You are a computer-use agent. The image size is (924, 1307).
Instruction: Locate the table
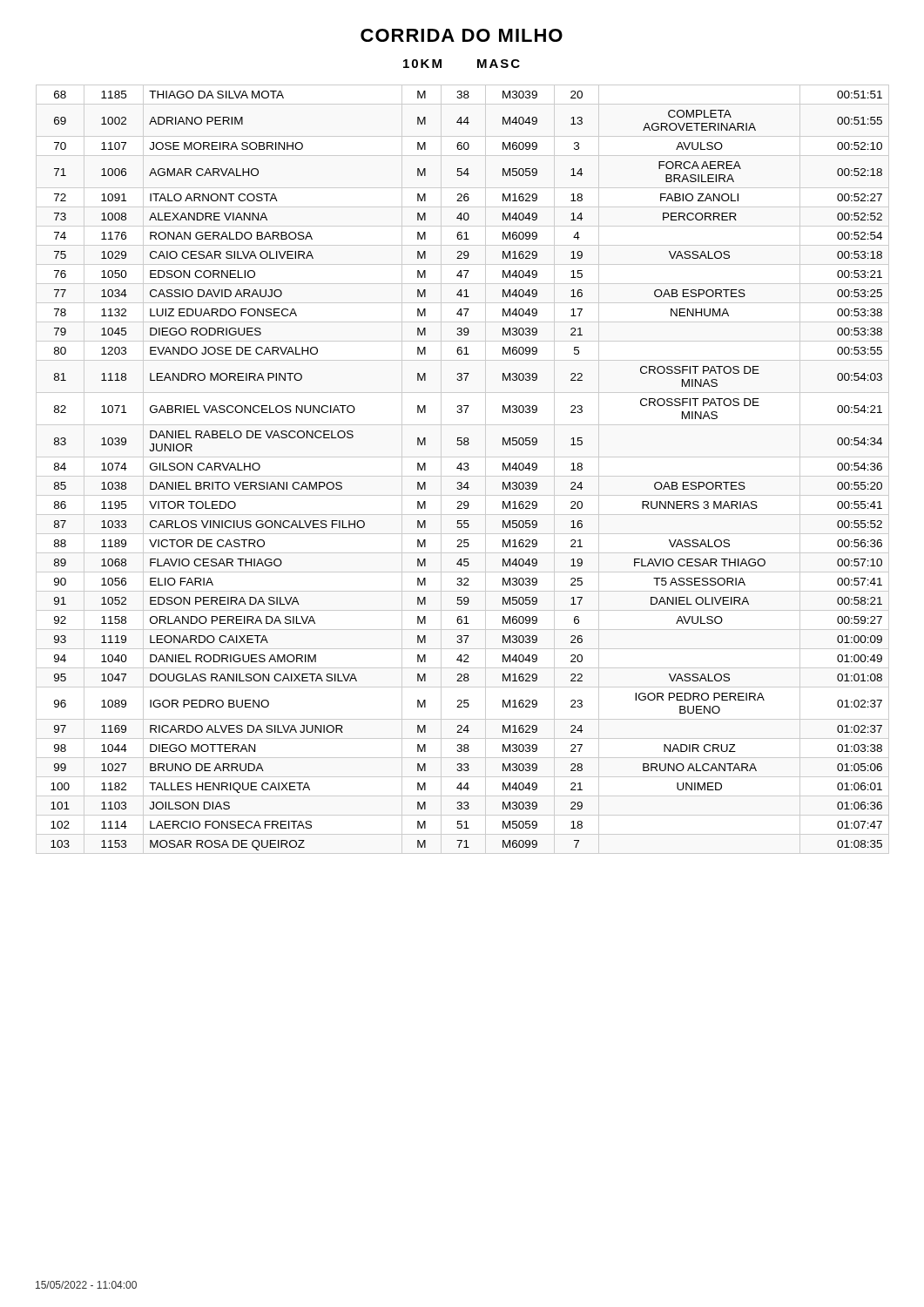[x=462, y=469]
